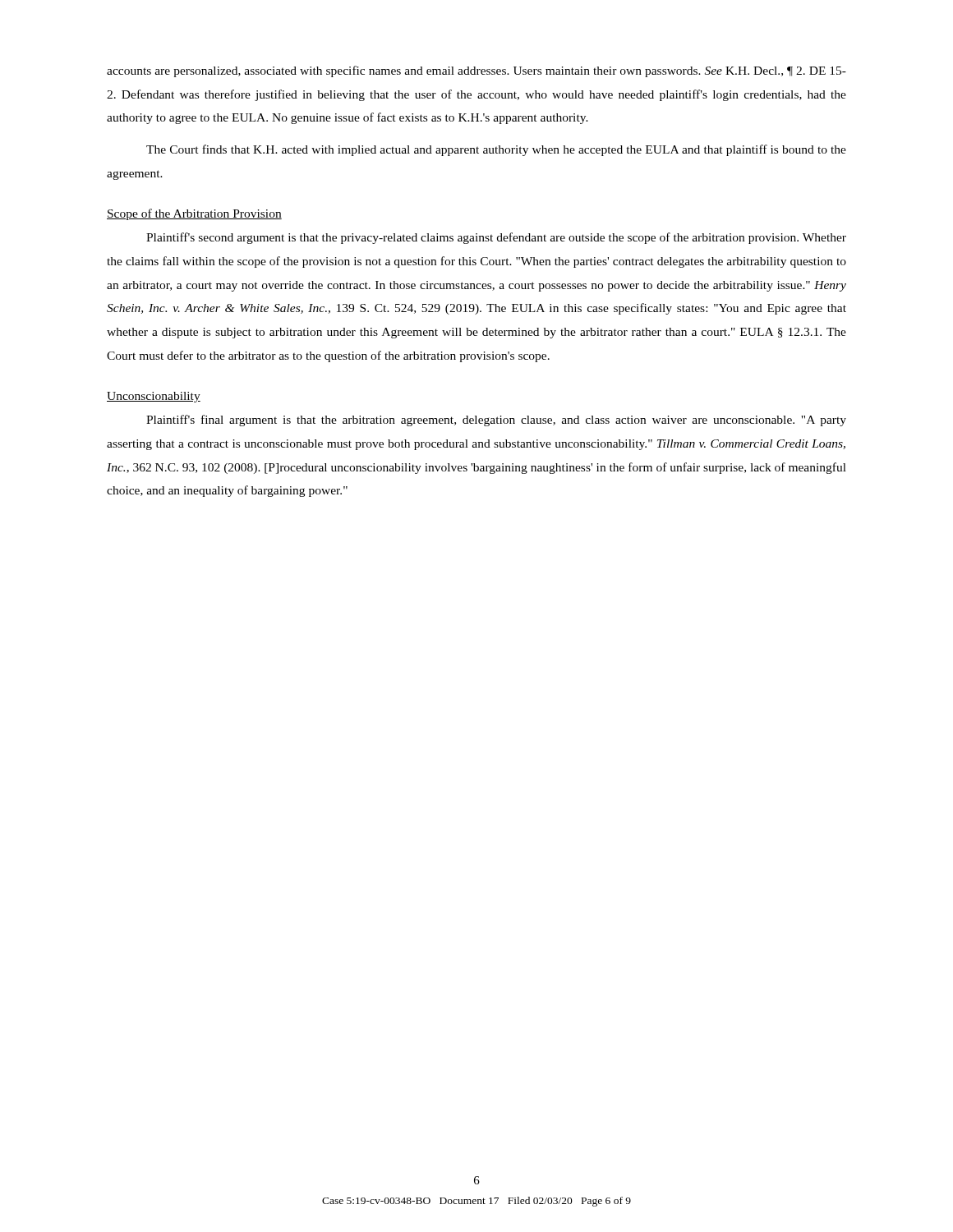The height and width of the screenshot is (1232, 953).
Task: Click on the section header that says "Scope of the Arbitration Provision"
Action: pyautogui.click(x=194, y=213)
